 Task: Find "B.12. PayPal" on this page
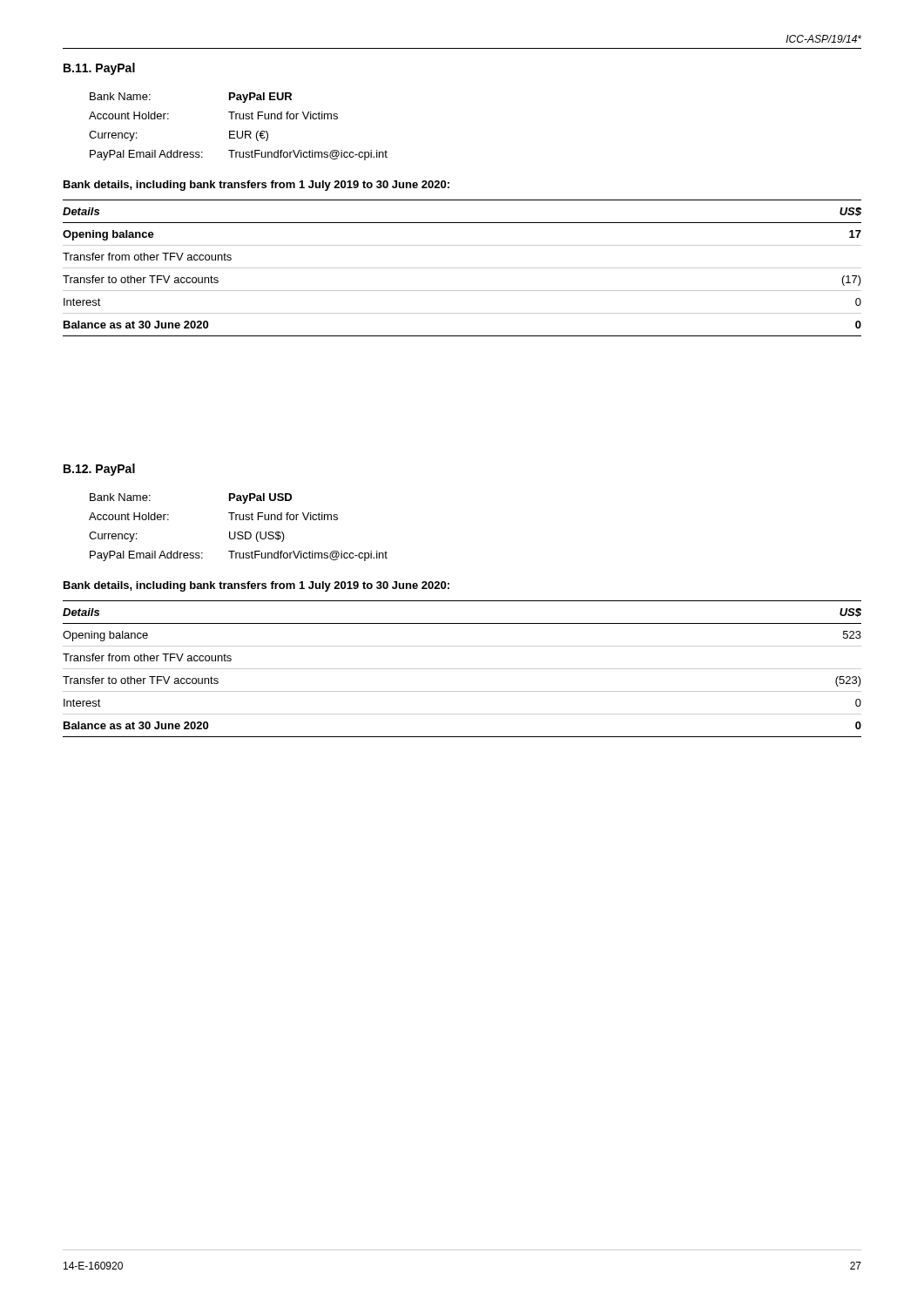pos(99,469)
